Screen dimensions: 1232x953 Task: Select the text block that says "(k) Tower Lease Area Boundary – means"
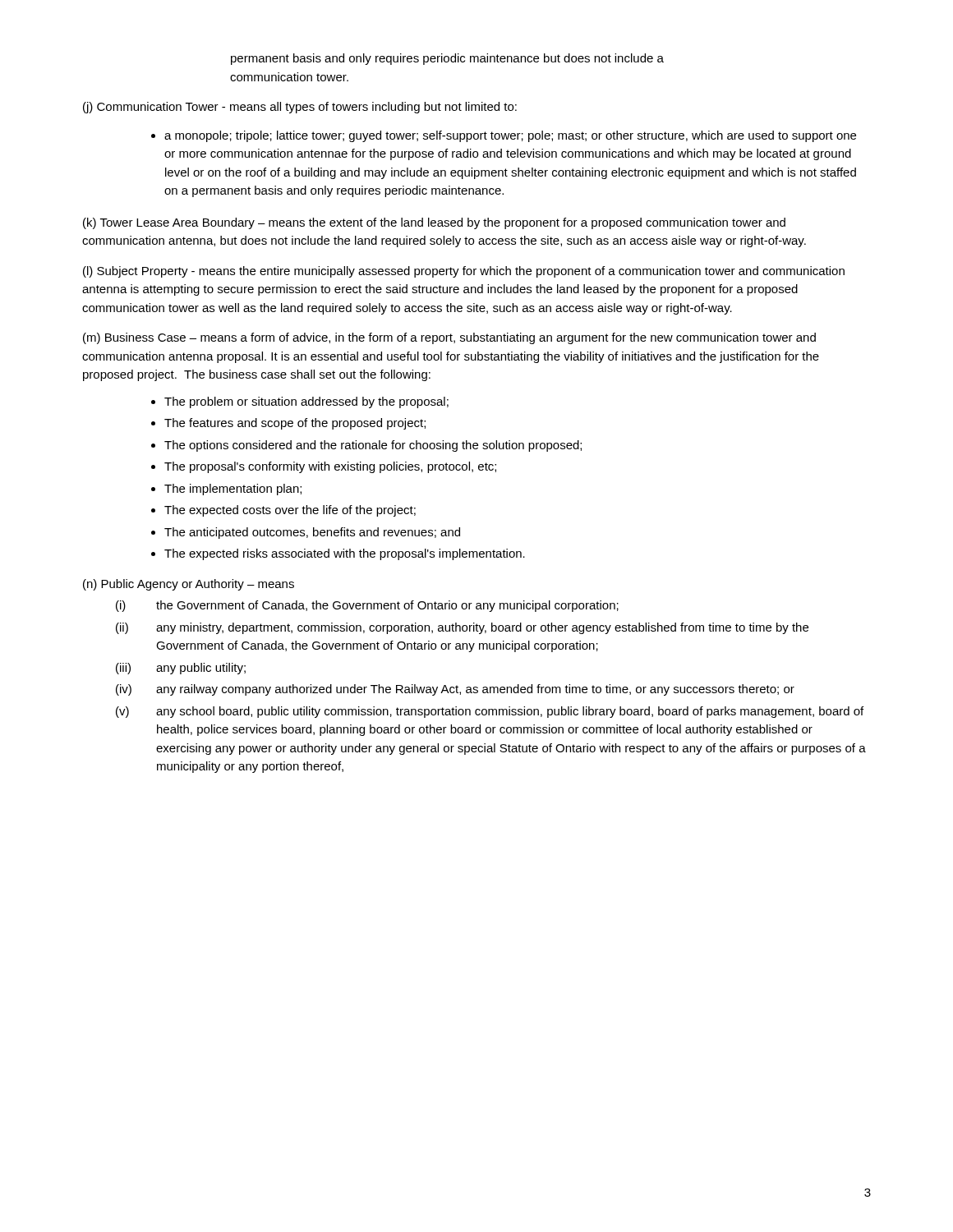[x=444, y=231]
